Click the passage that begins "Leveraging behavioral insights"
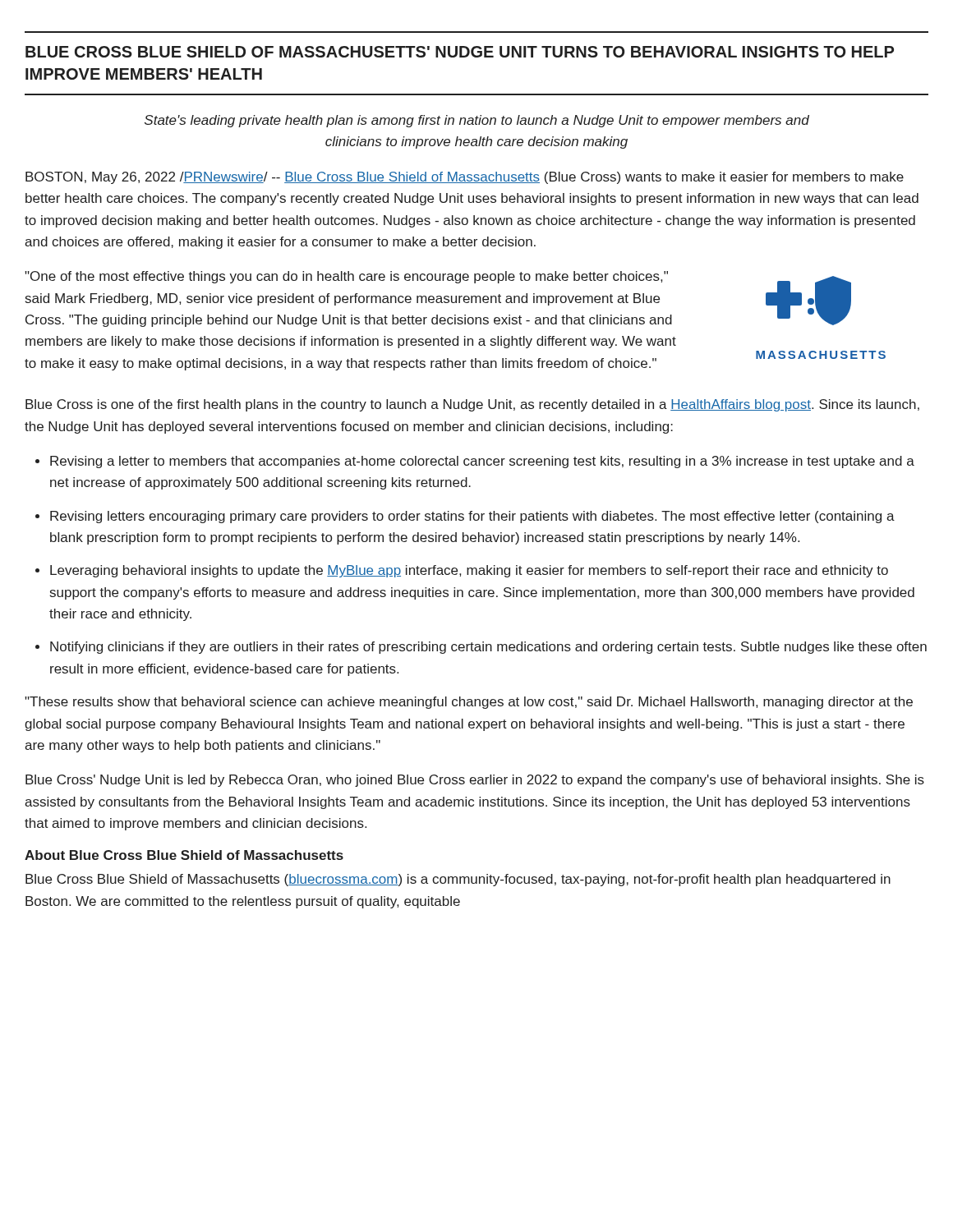 (482, 592)
